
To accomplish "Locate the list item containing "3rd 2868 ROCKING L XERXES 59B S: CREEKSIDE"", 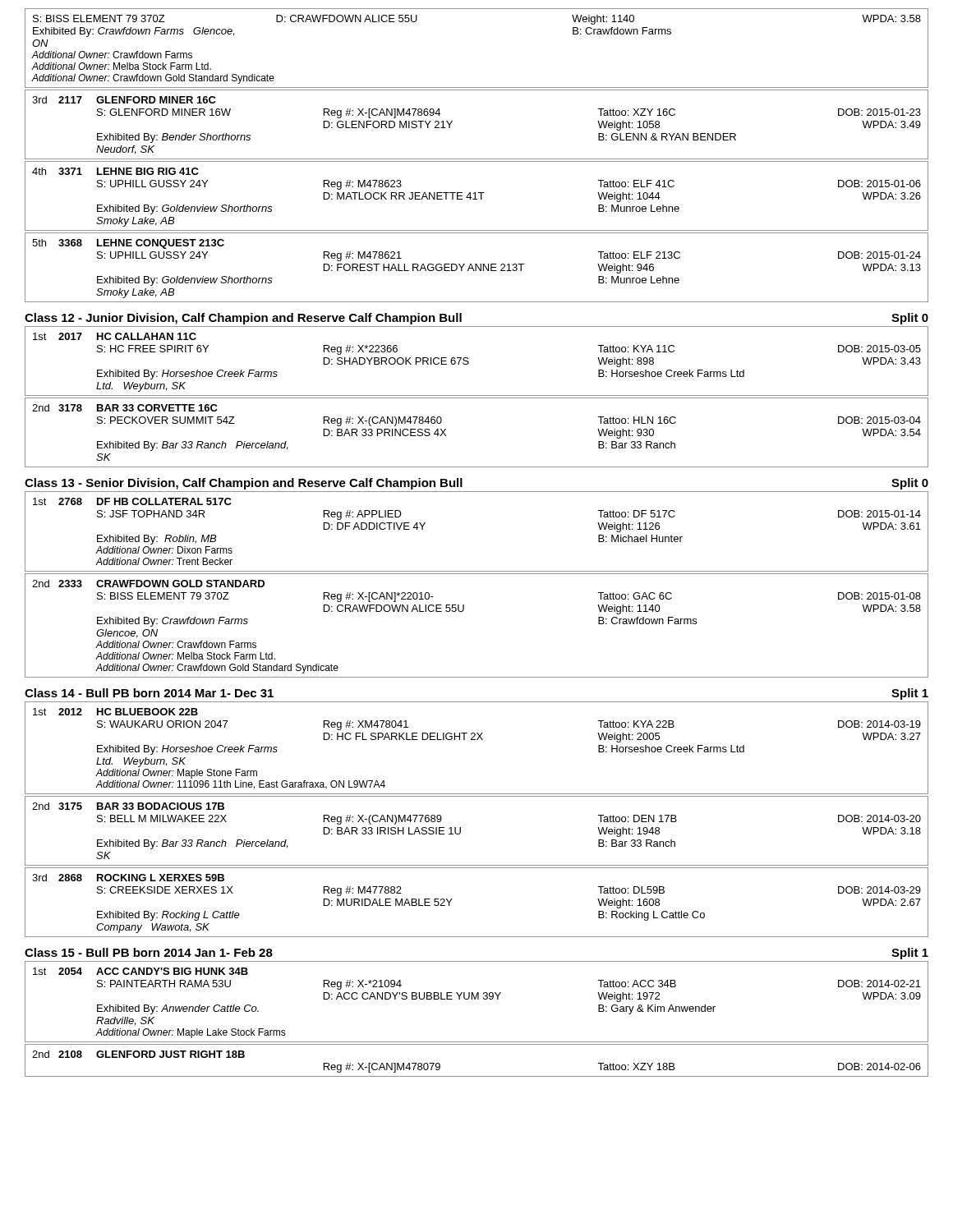I will click(128, 878).
